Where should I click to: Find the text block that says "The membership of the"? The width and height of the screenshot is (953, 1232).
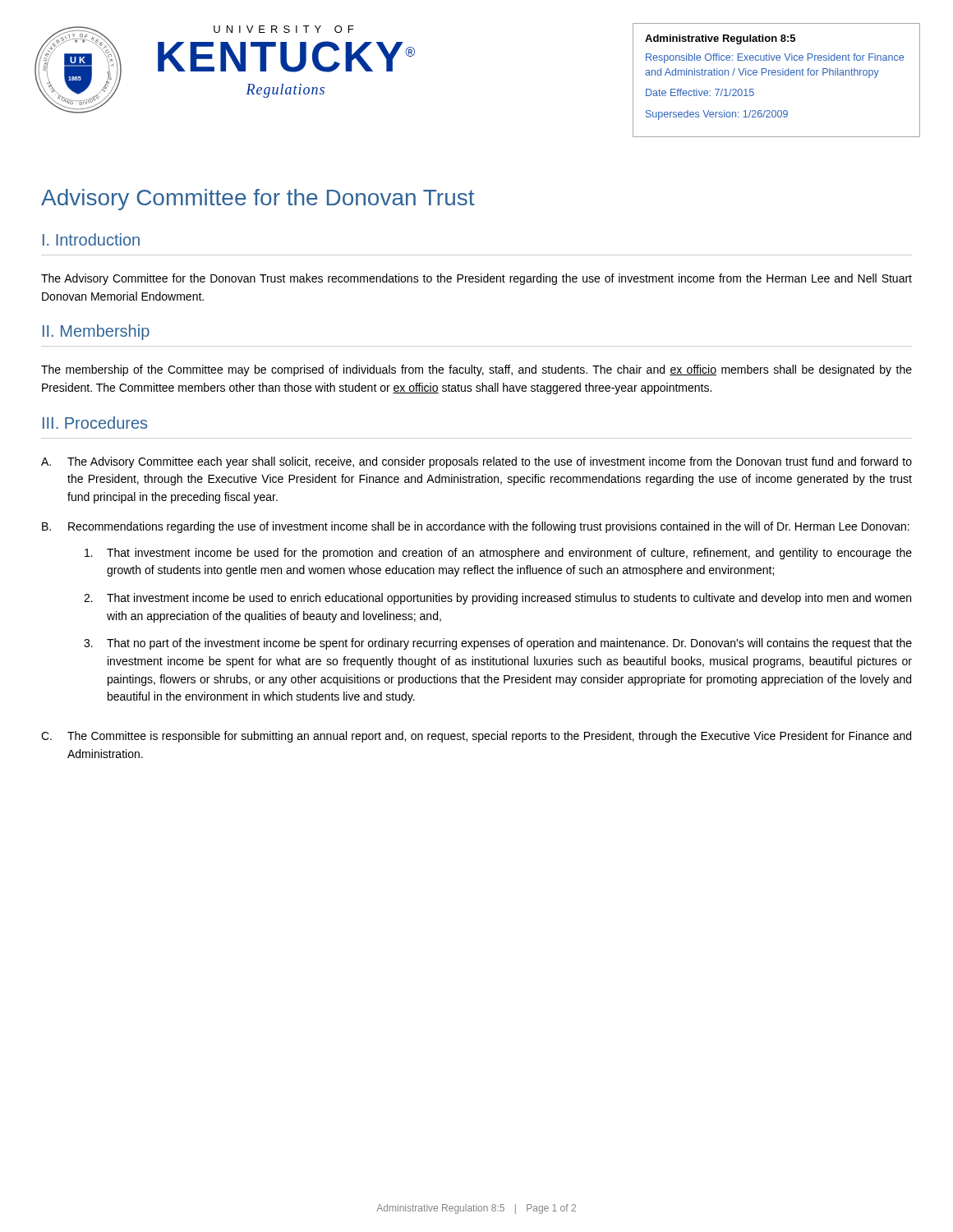[476, 379]
